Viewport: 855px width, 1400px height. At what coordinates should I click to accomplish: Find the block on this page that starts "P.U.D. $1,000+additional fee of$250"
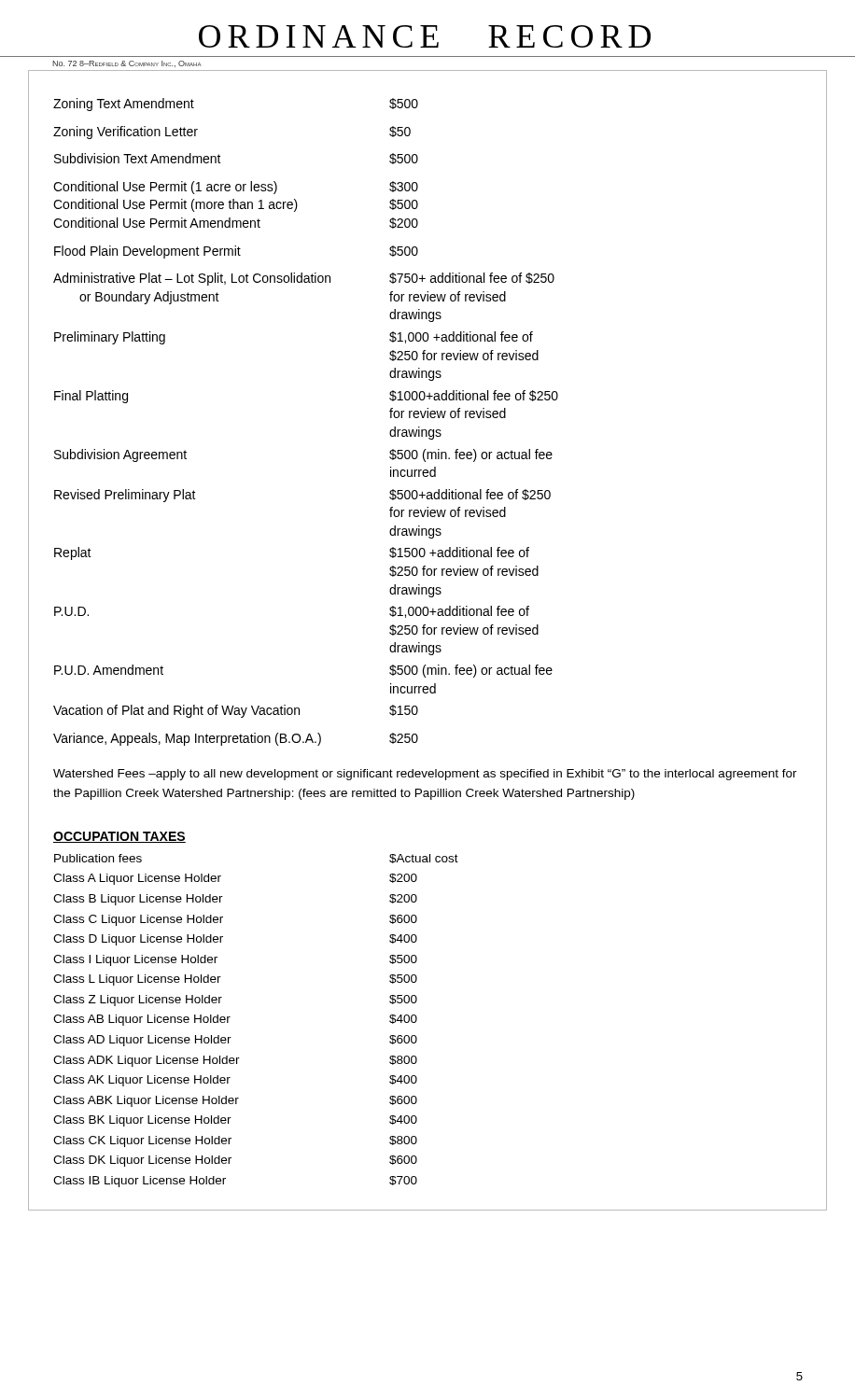pyautogui.click(x=66, y=612)
